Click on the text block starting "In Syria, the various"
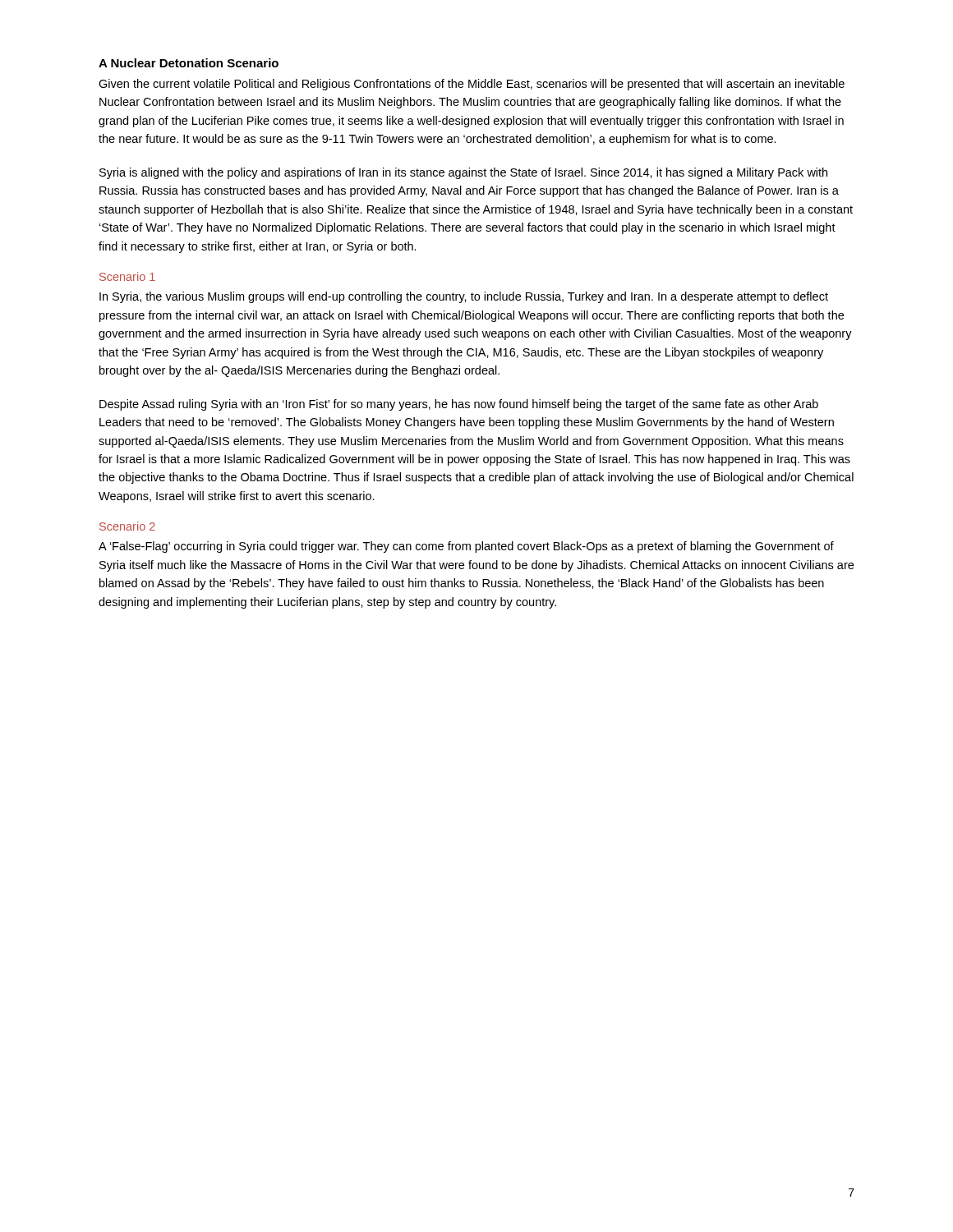The image size is (953, 1232). point(475,334)
